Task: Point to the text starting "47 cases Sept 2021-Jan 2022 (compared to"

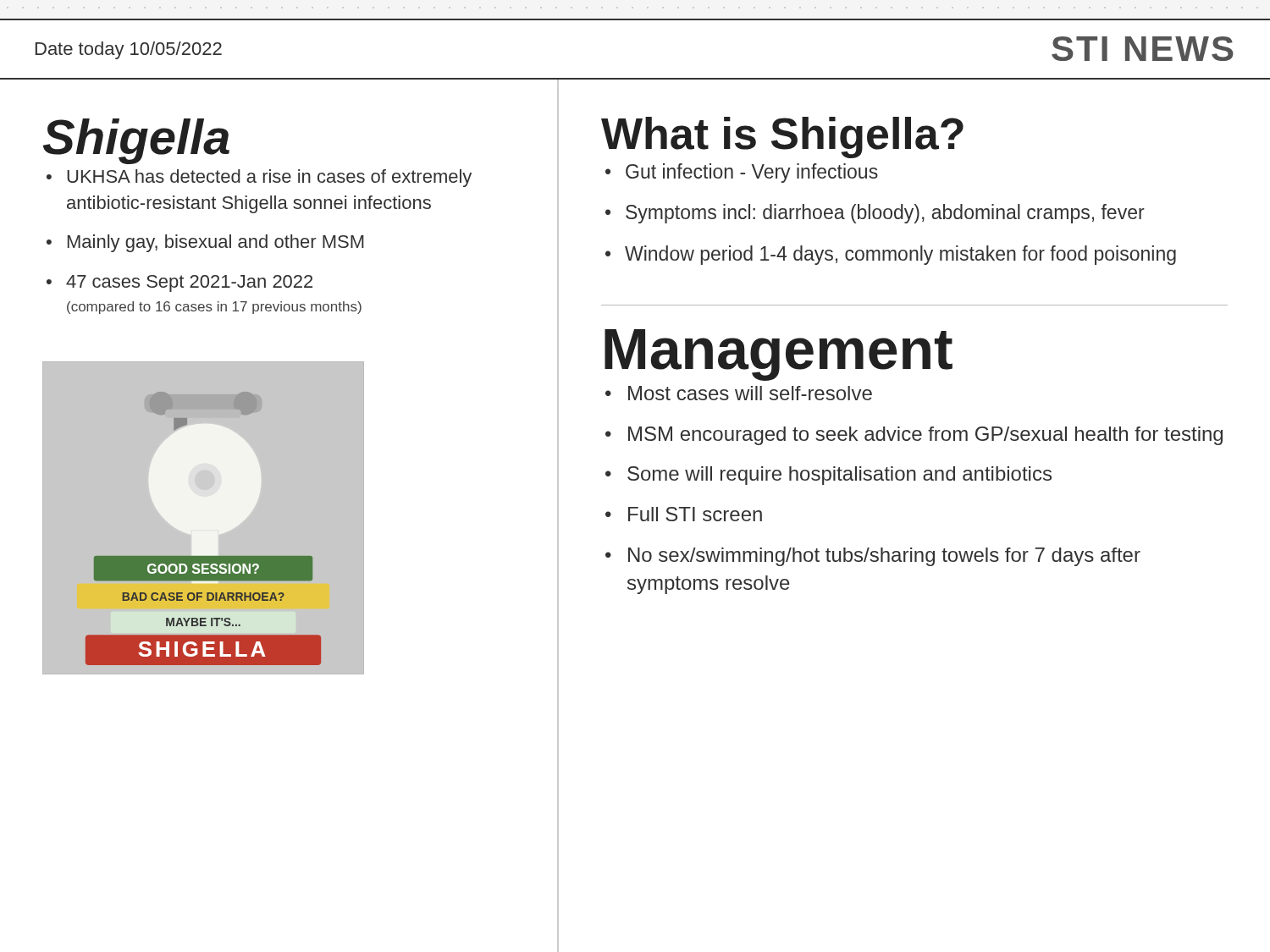Action: (x=295, y=294)
